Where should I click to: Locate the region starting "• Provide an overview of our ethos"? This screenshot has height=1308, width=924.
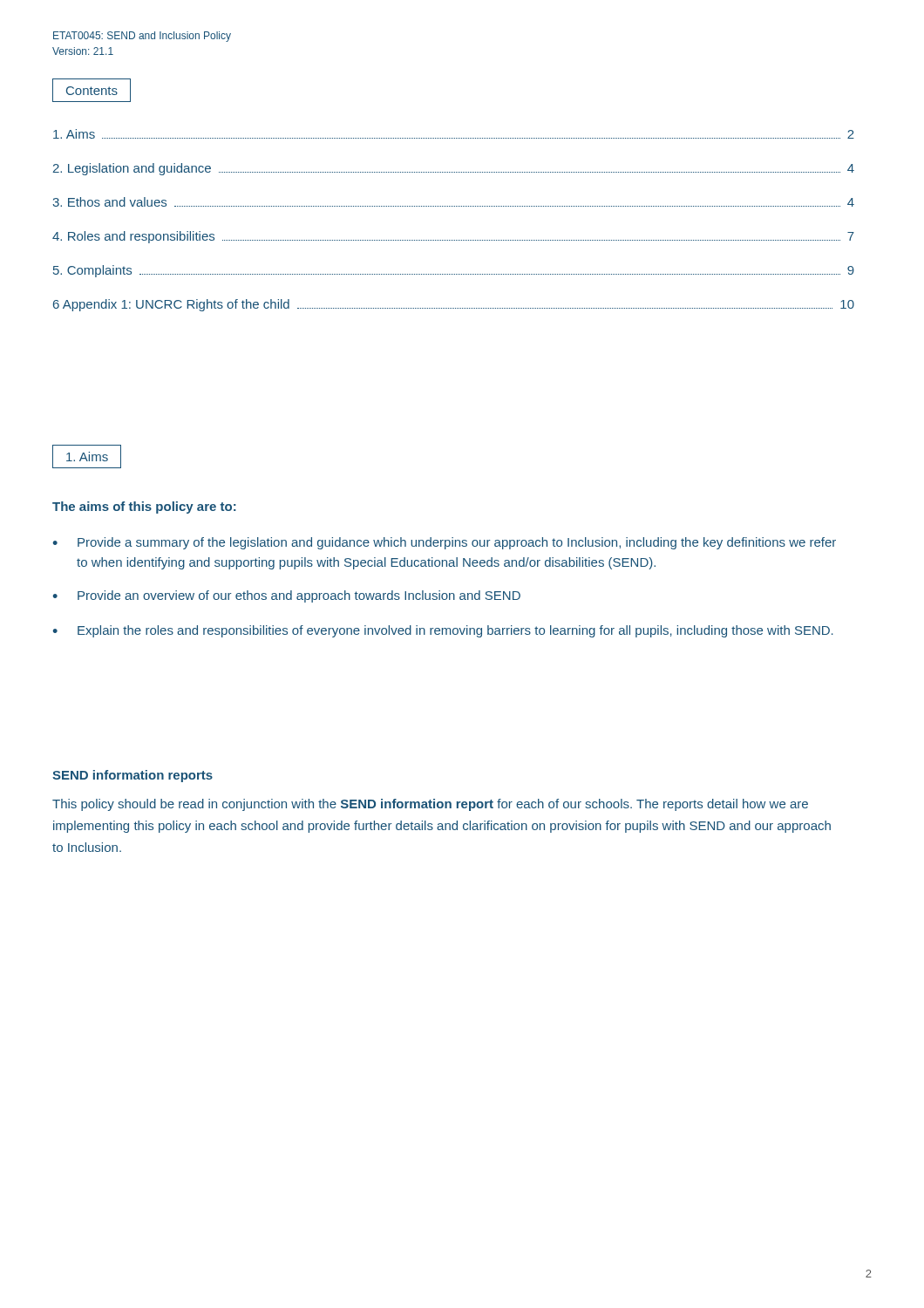pos(445,596)
